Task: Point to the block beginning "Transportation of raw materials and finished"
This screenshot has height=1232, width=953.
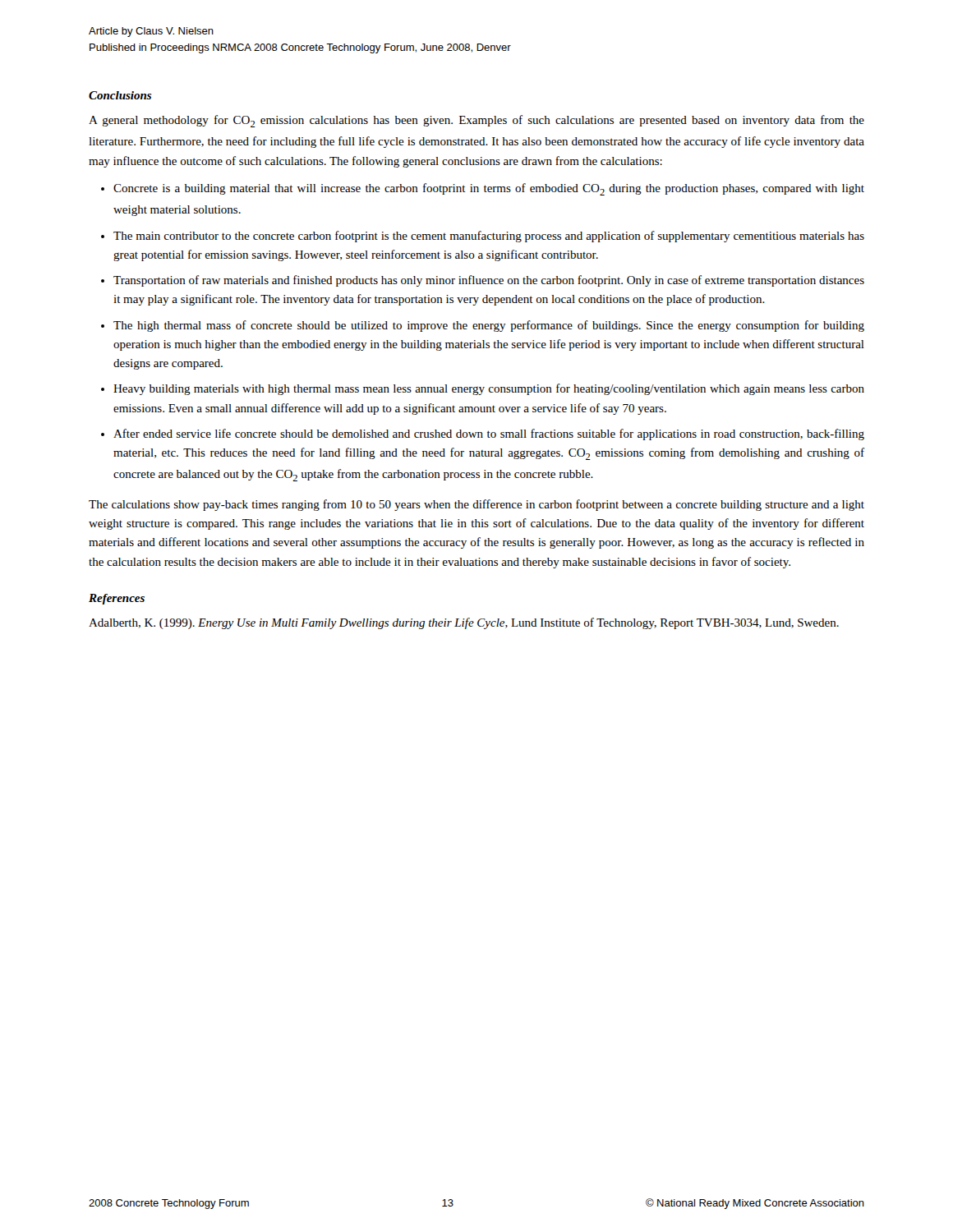Action: (489, 290)
